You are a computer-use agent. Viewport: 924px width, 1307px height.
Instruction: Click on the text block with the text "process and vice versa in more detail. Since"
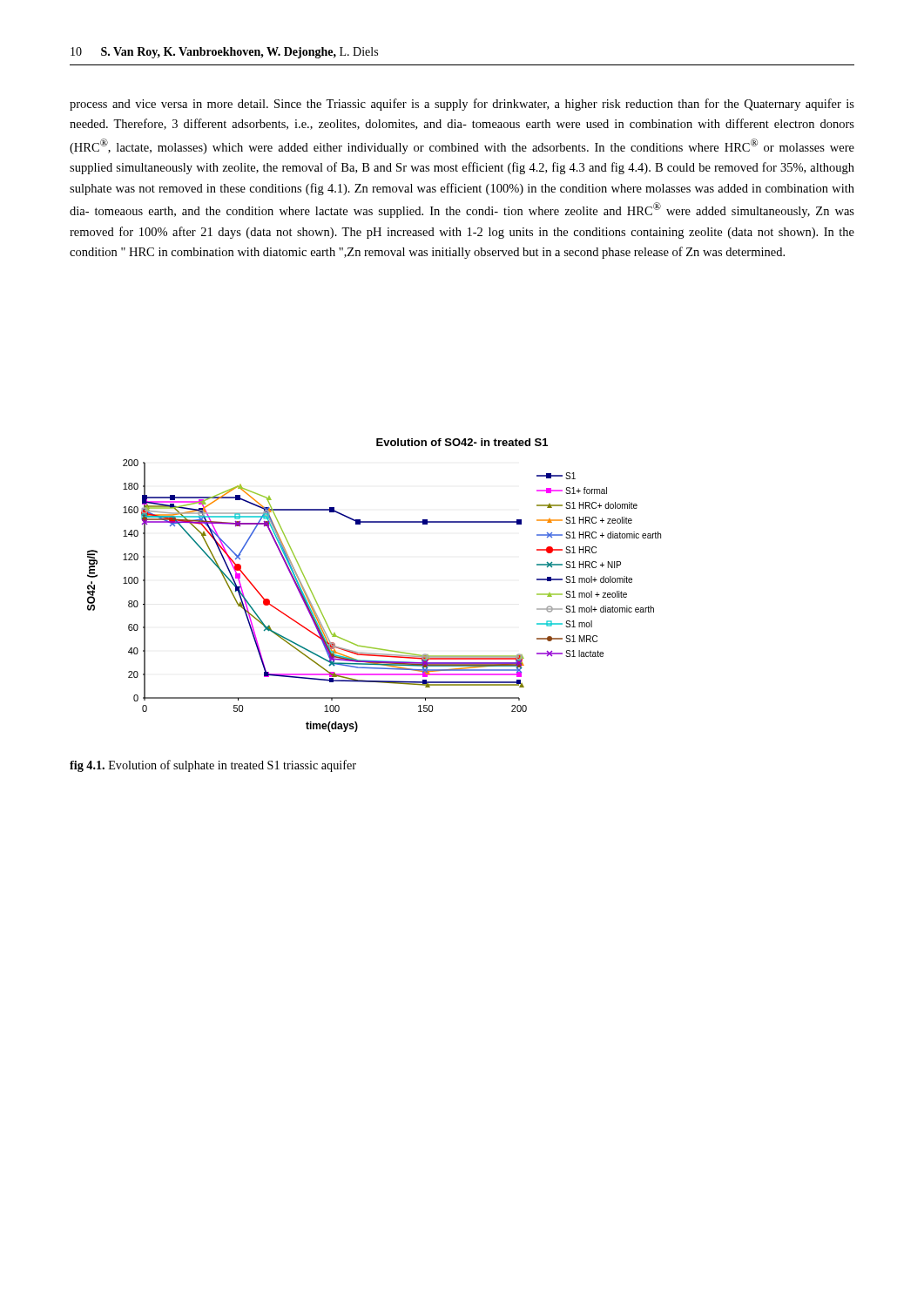(462, 178)
